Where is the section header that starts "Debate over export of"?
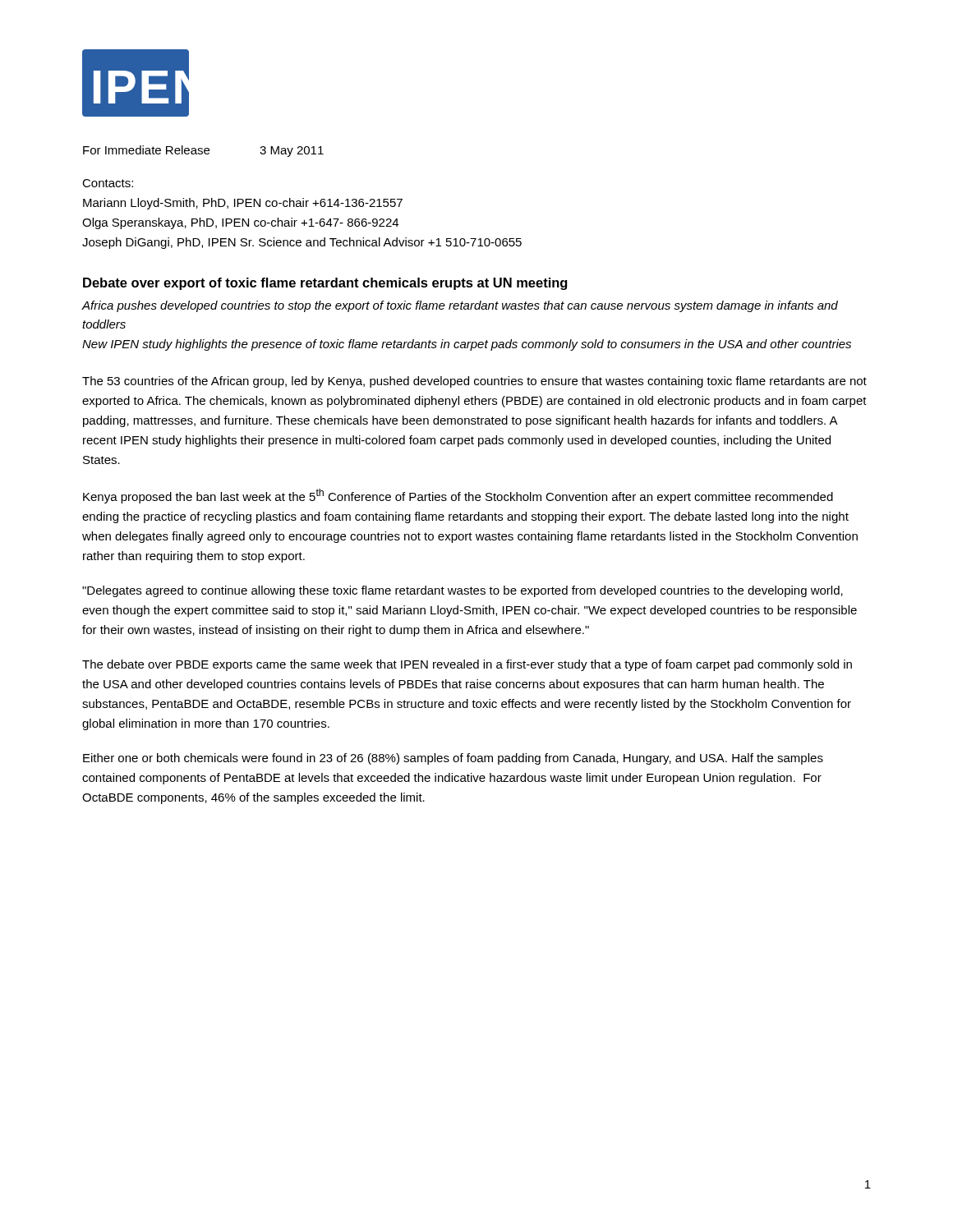Screen dimensions: 1232x953 [325, 282]
